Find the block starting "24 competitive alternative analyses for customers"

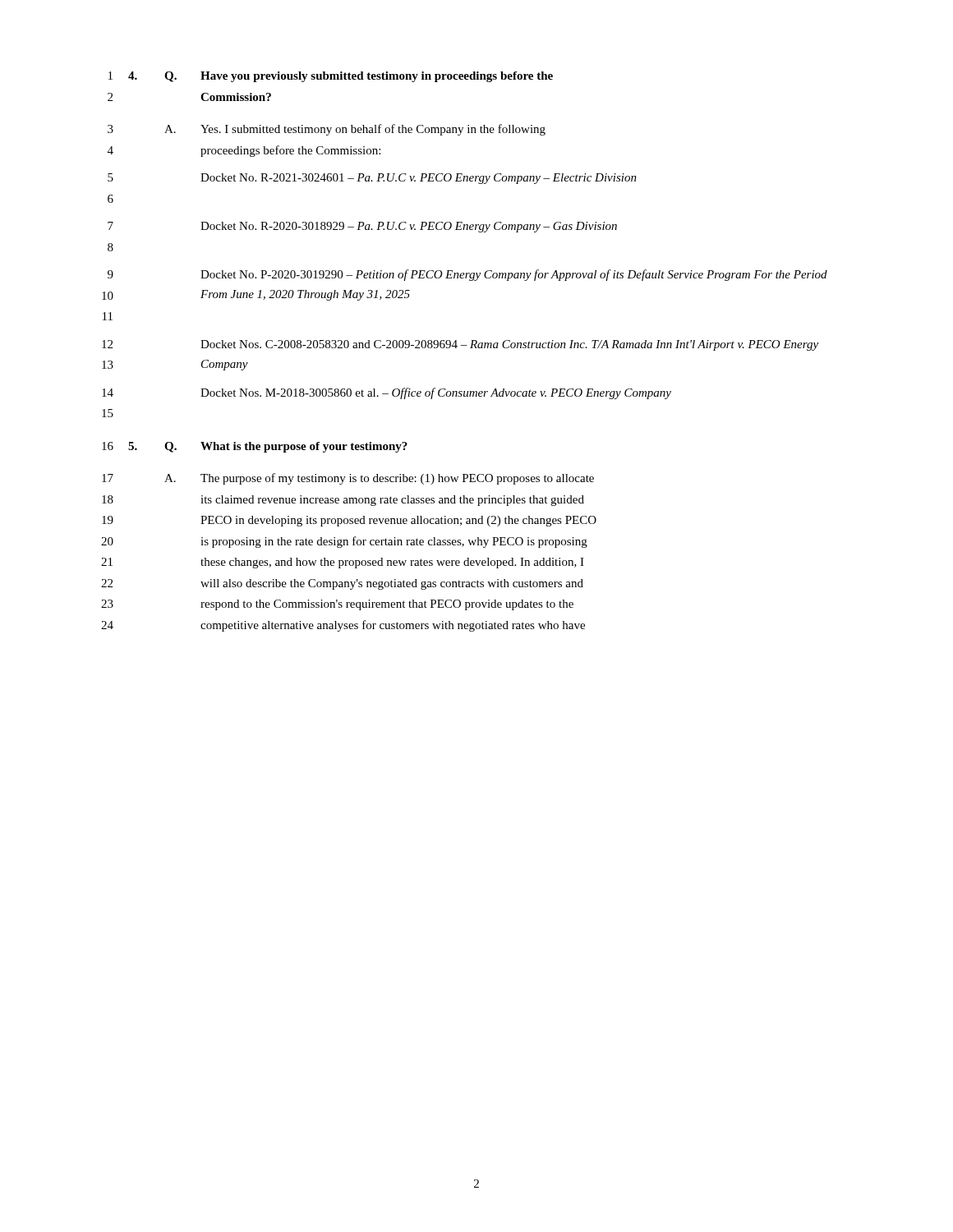tap(468, 625)
